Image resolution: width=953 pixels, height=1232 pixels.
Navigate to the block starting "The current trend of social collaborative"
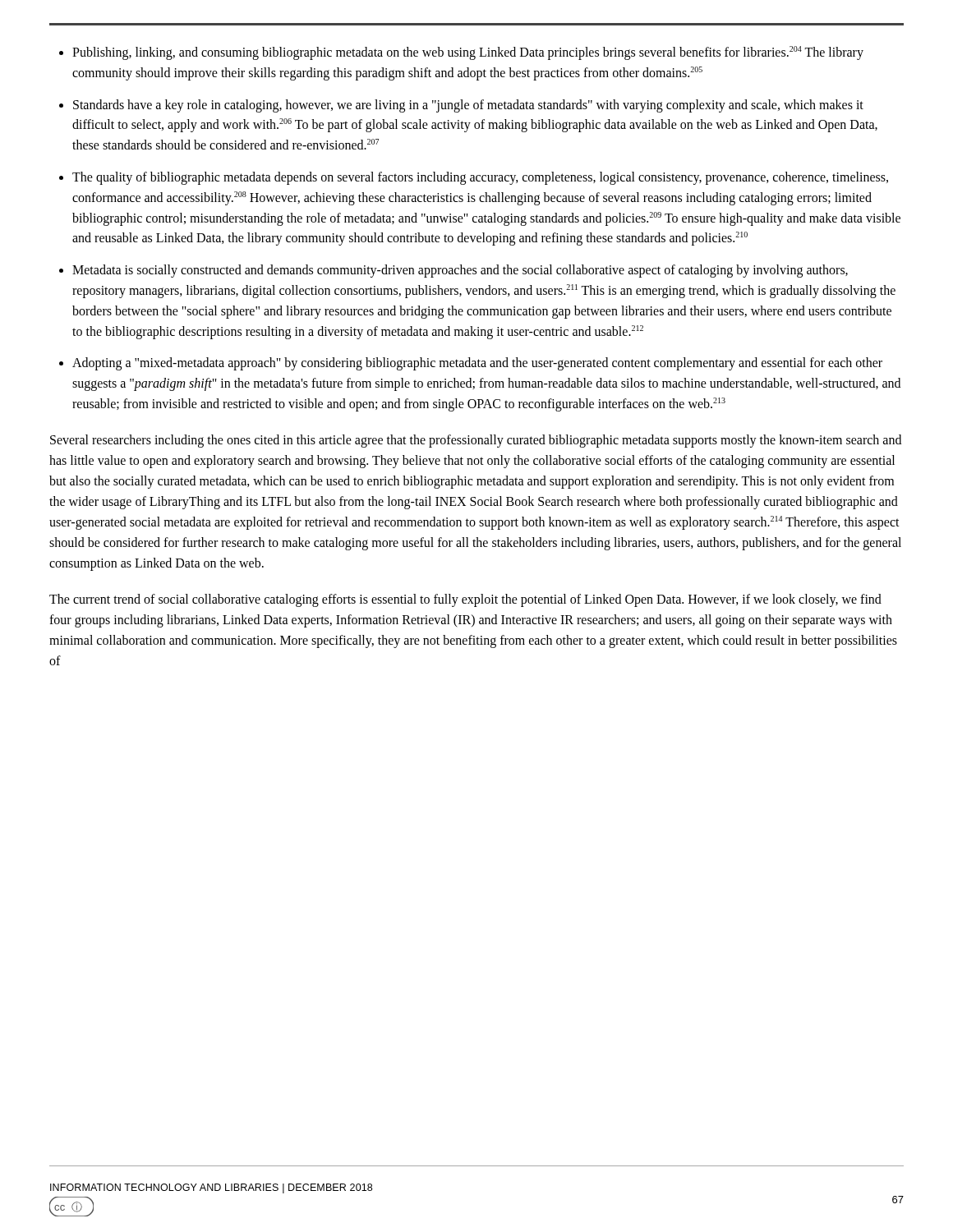pos(473,630)
